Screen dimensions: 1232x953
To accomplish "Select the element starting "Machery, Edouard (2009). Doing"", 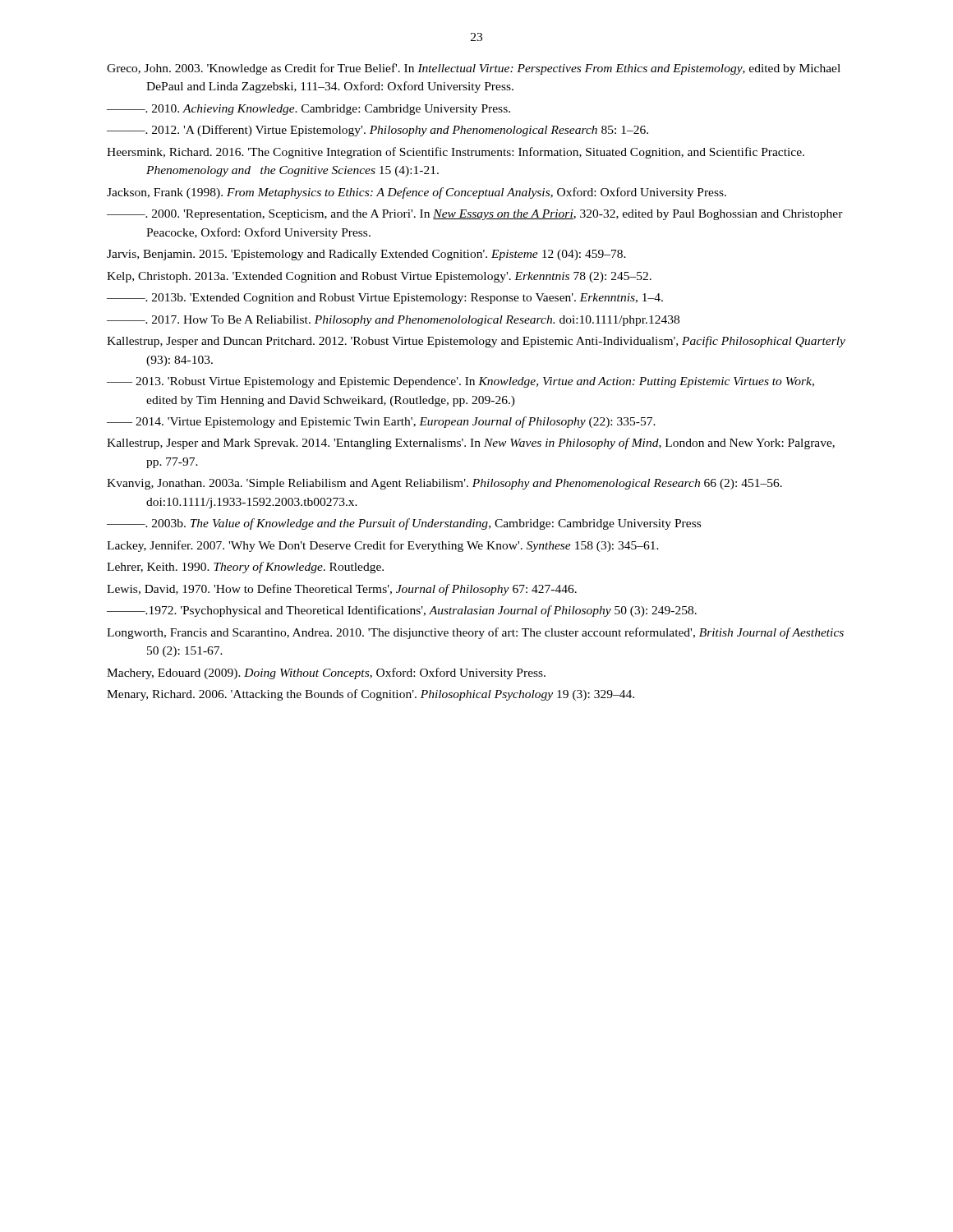I will (x=327, y=672).
